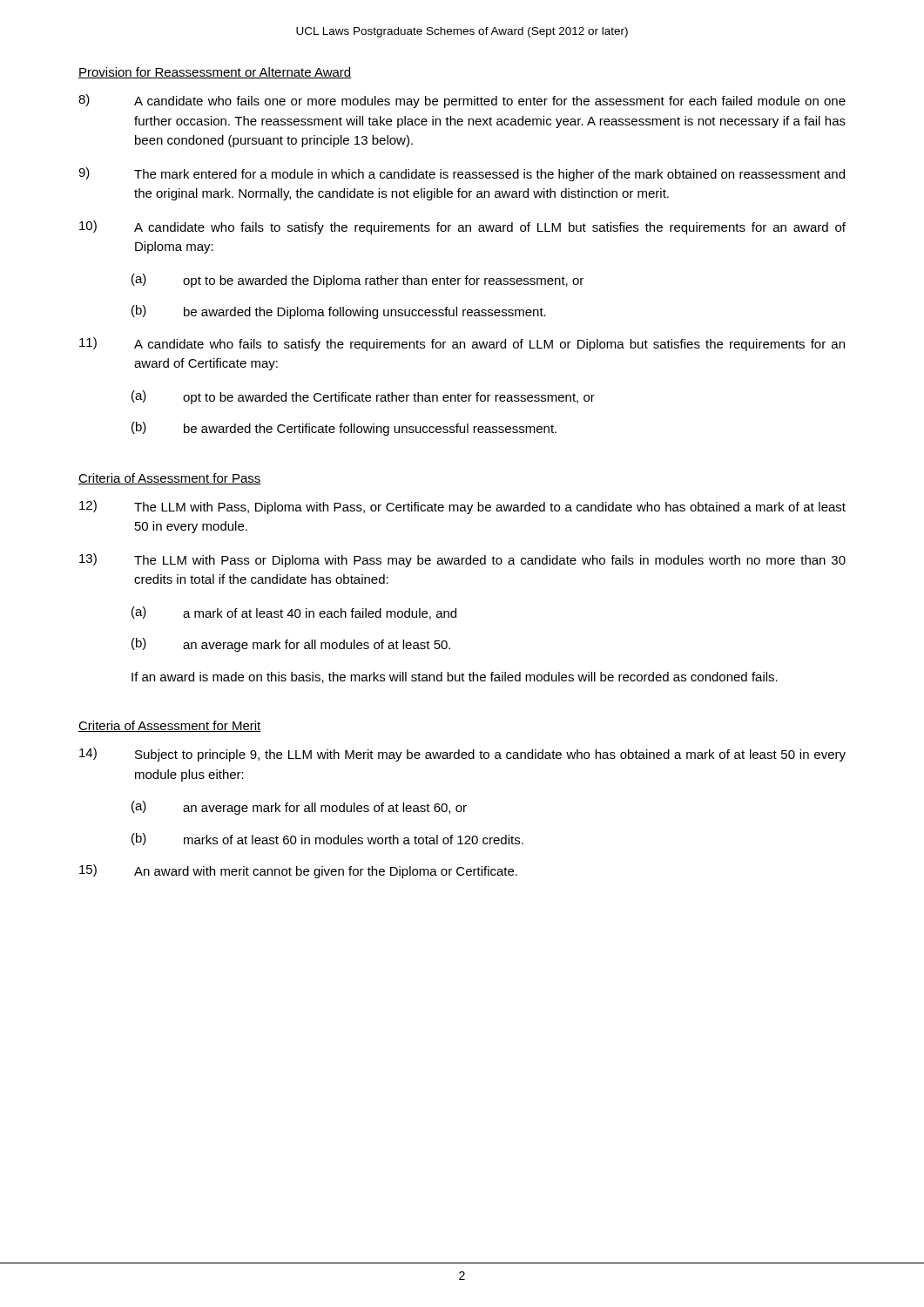Viewport: 924px width, 1307px height.
Task: Click on the list item containing "(a) opt to be awarded the Certificate"
Action: [488, 397]
